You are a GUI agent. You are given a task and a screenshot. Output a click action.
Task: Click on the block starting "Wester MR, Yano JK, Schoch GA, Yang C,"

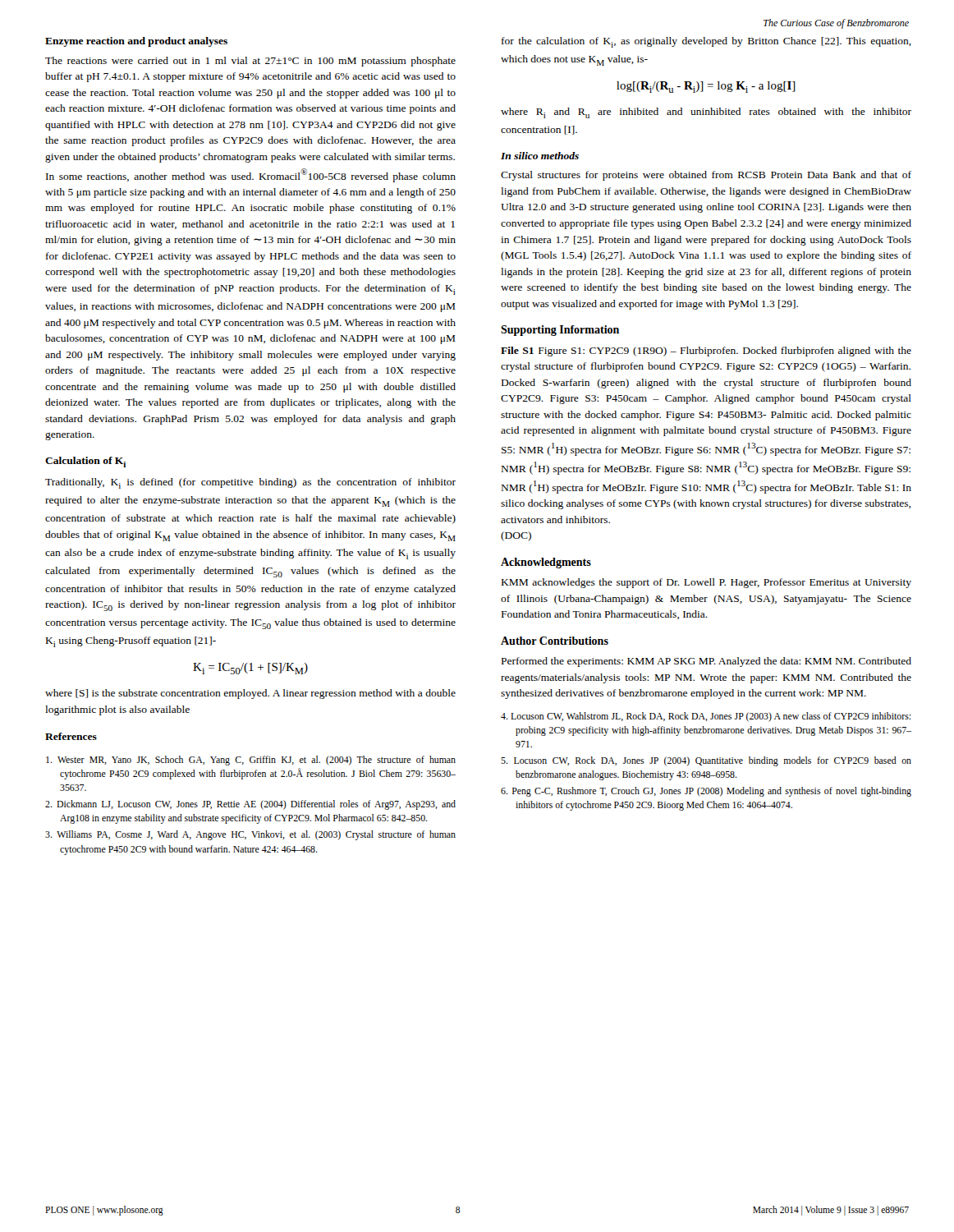pos(250,774)
